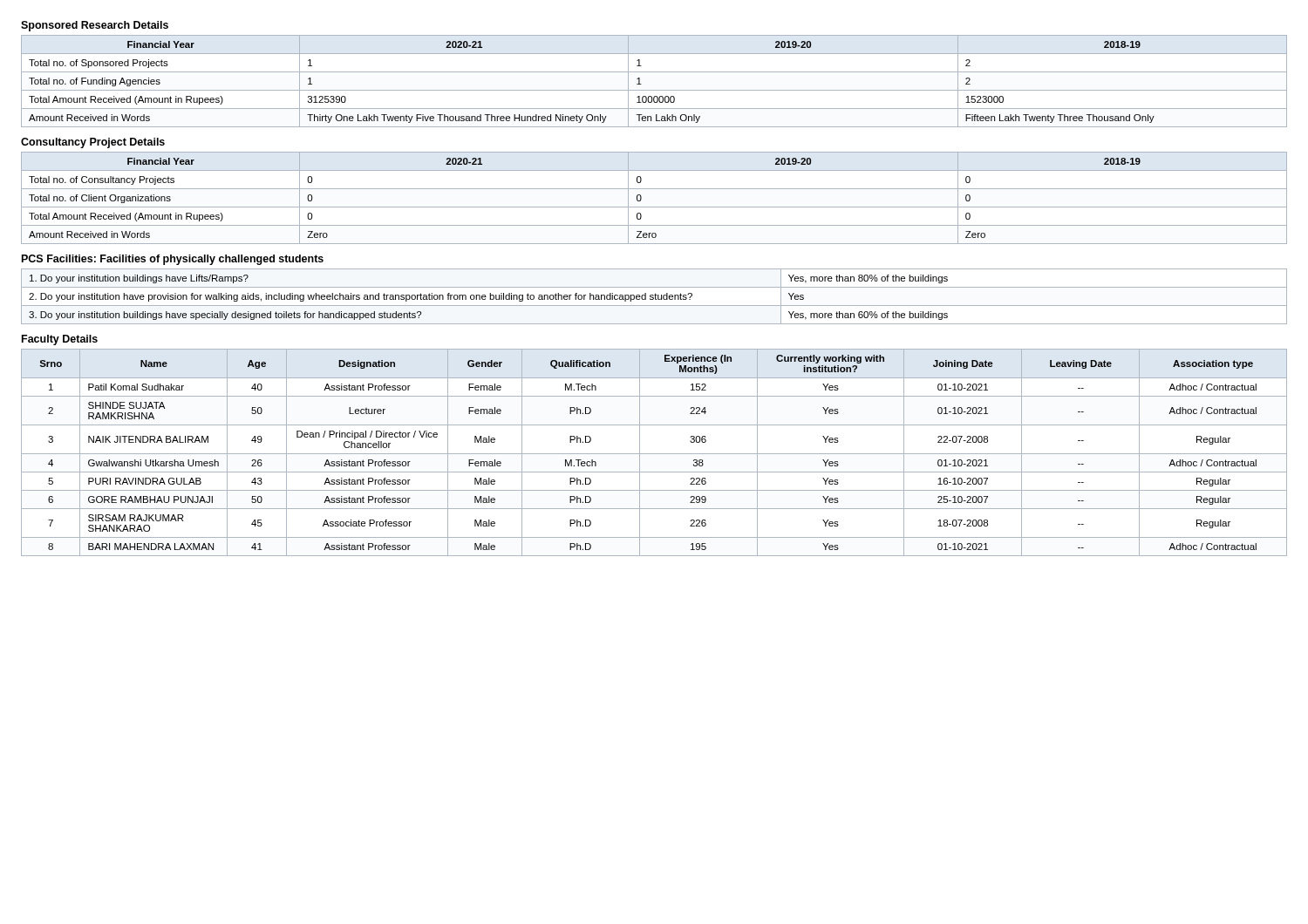Find "Sponsored Research Details" on this page
The image size is (1308, 924).
click(x=95, y=25)
